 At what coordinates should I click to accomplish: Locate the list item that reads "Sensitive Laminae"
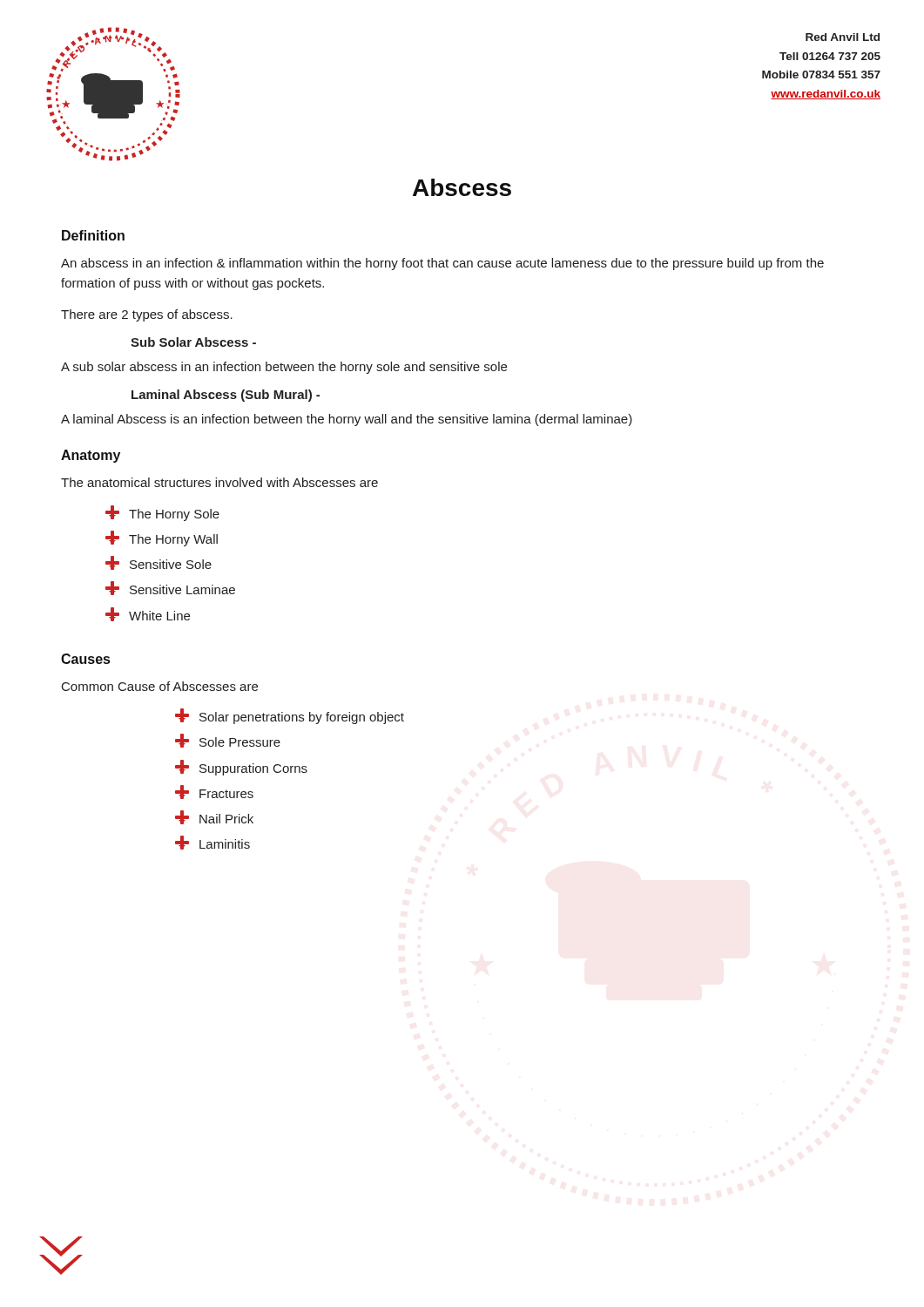click(170, 591)
